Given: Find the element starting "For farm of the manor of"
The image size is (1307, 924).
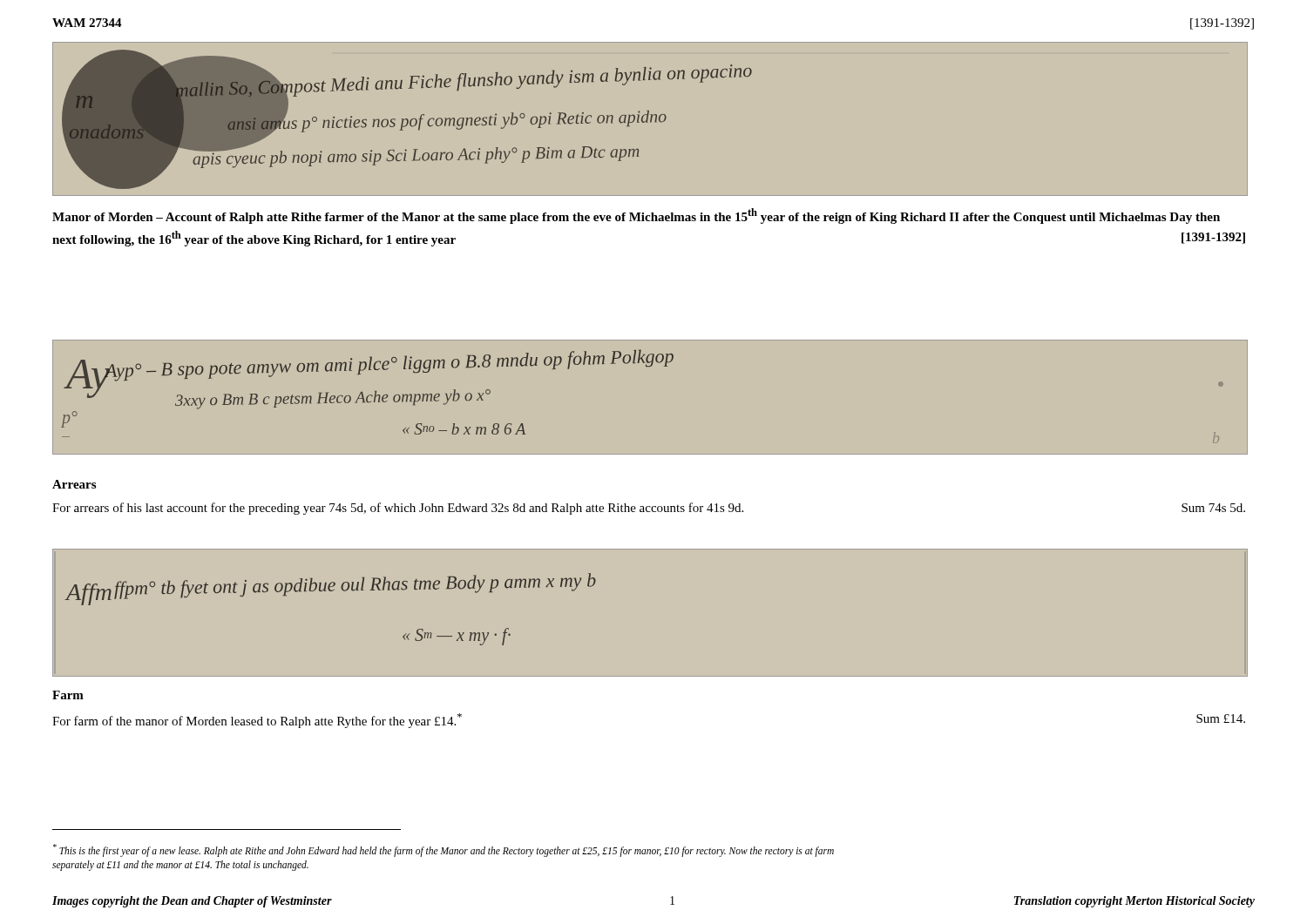Looking at the screenshot, I should point(260,720).
